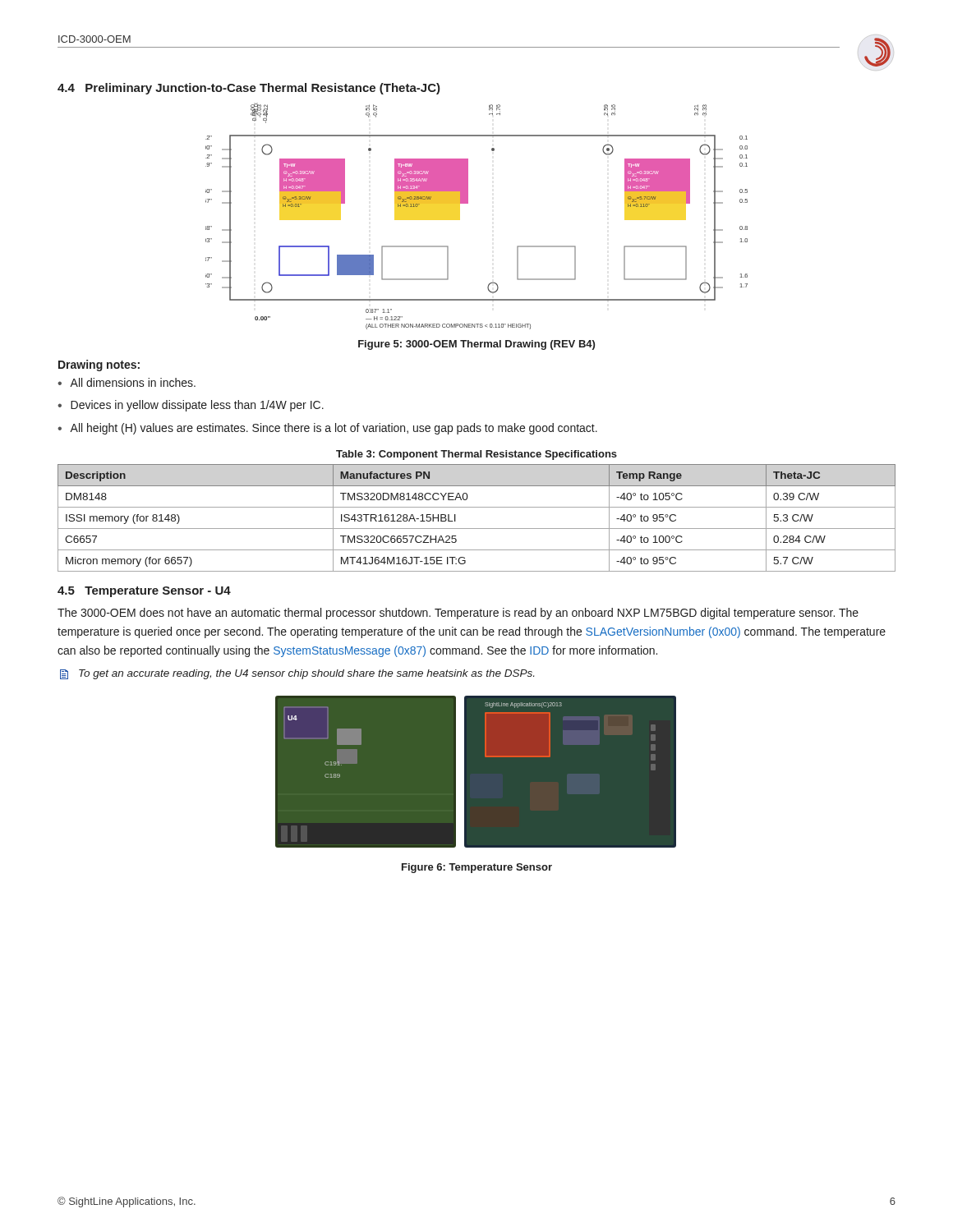
Task: Click on the list item that says "• Devices in yellow"
Action: (191, 406)
